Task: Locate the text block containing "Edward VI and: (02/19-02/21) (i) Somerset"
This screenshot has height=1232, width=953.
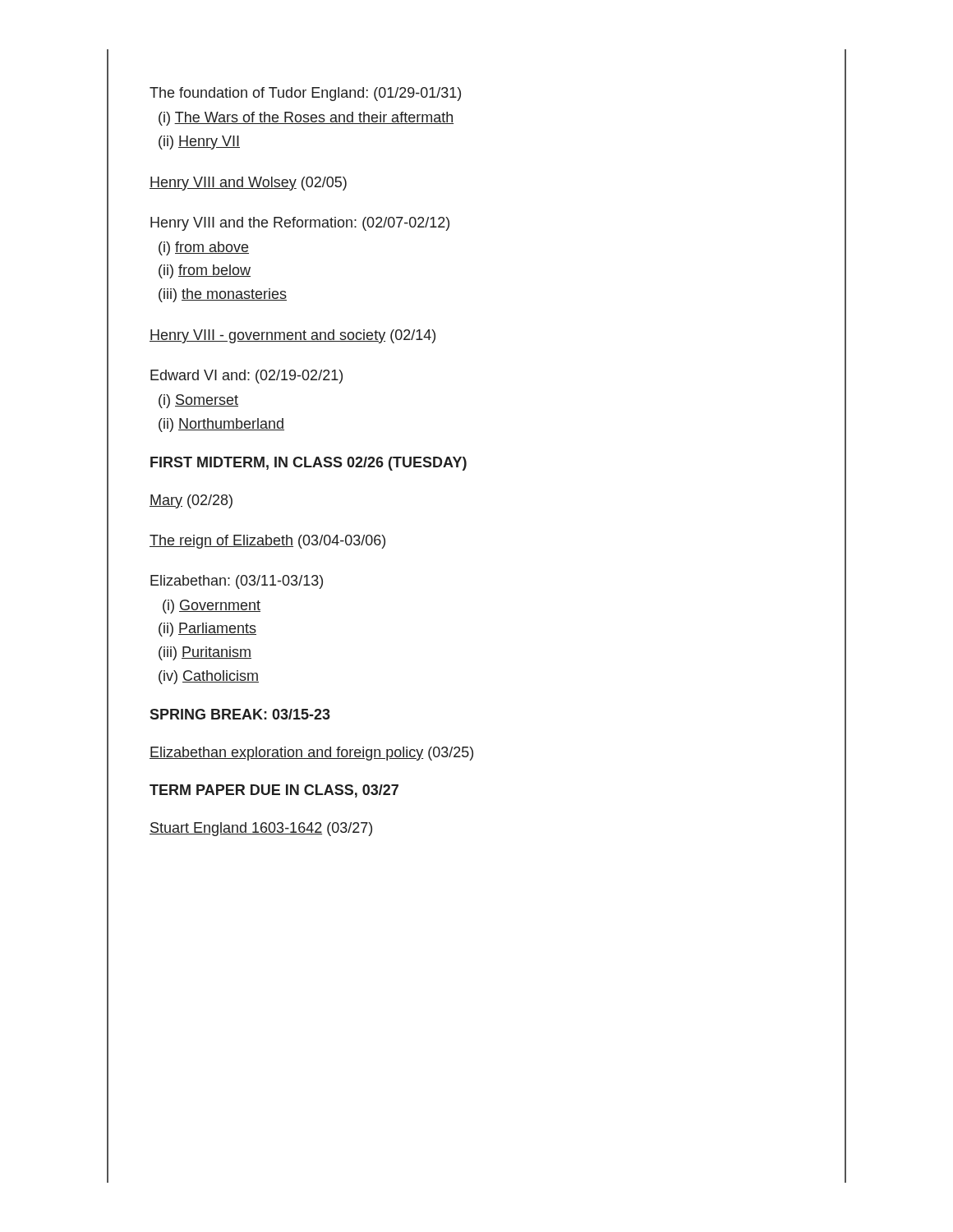Action: pos(246,377)
